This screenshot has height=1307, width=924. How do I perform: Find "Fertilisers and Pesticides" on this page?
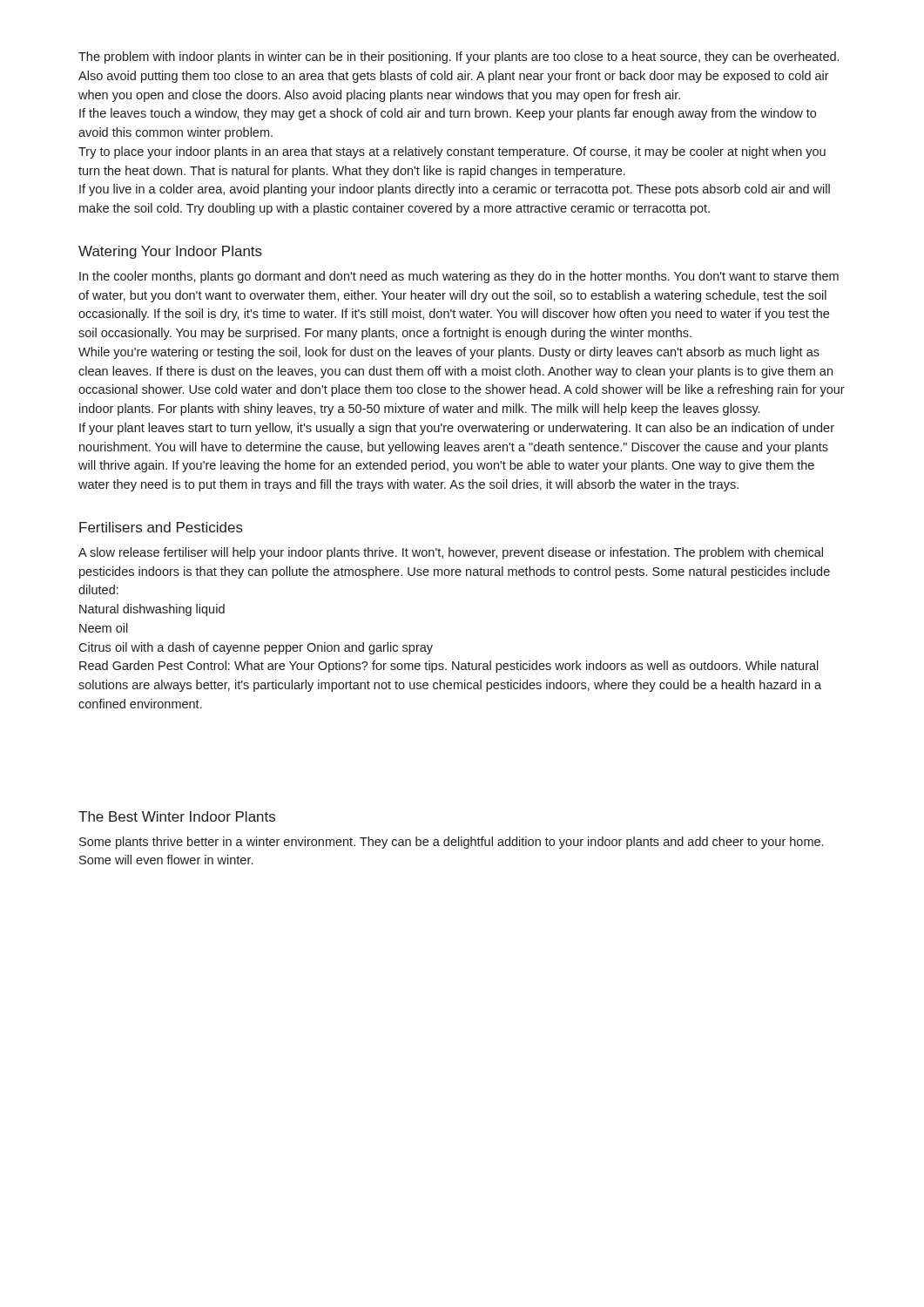pos(161,527)
